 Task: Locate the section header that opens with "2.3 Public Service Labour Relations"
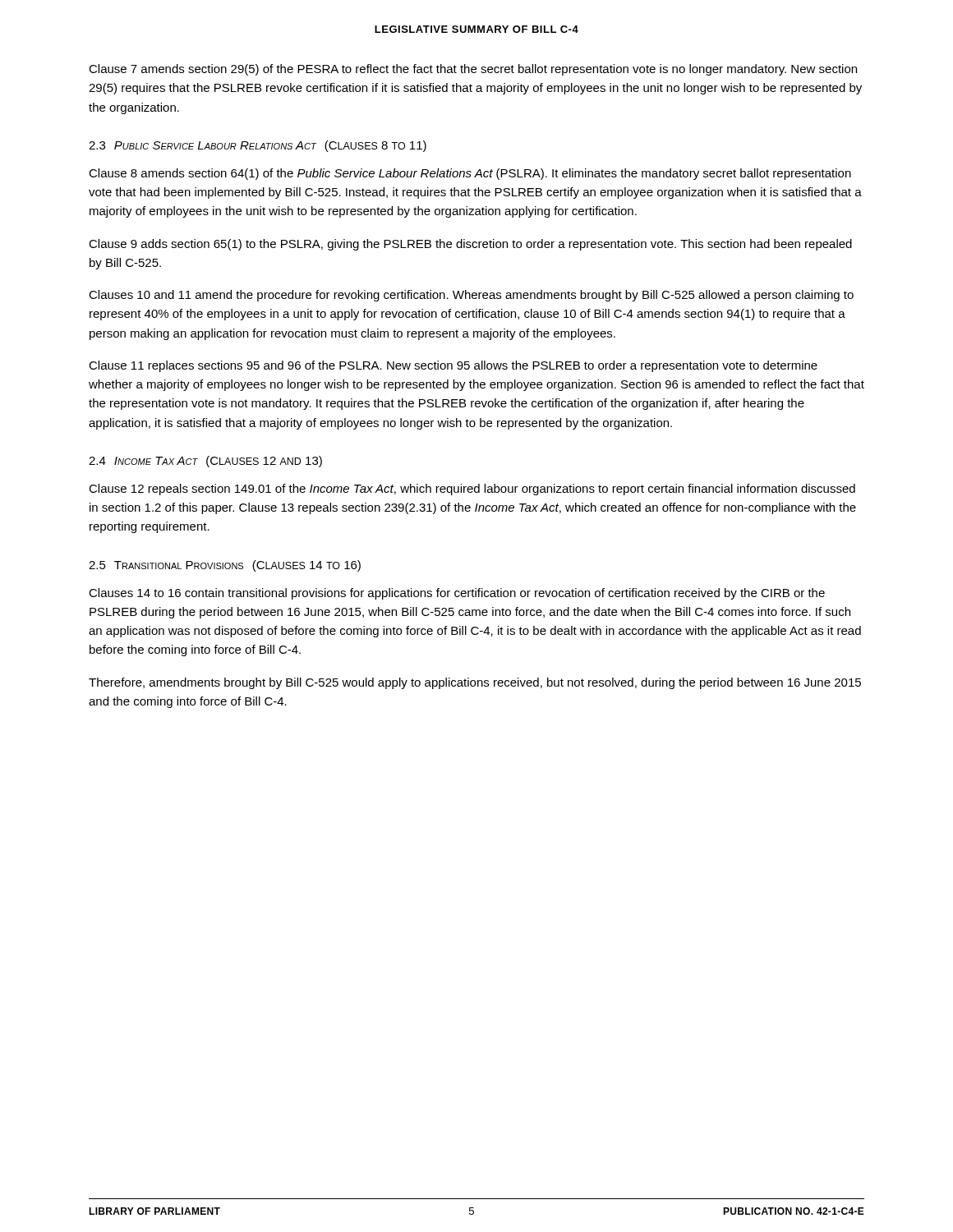258,145
